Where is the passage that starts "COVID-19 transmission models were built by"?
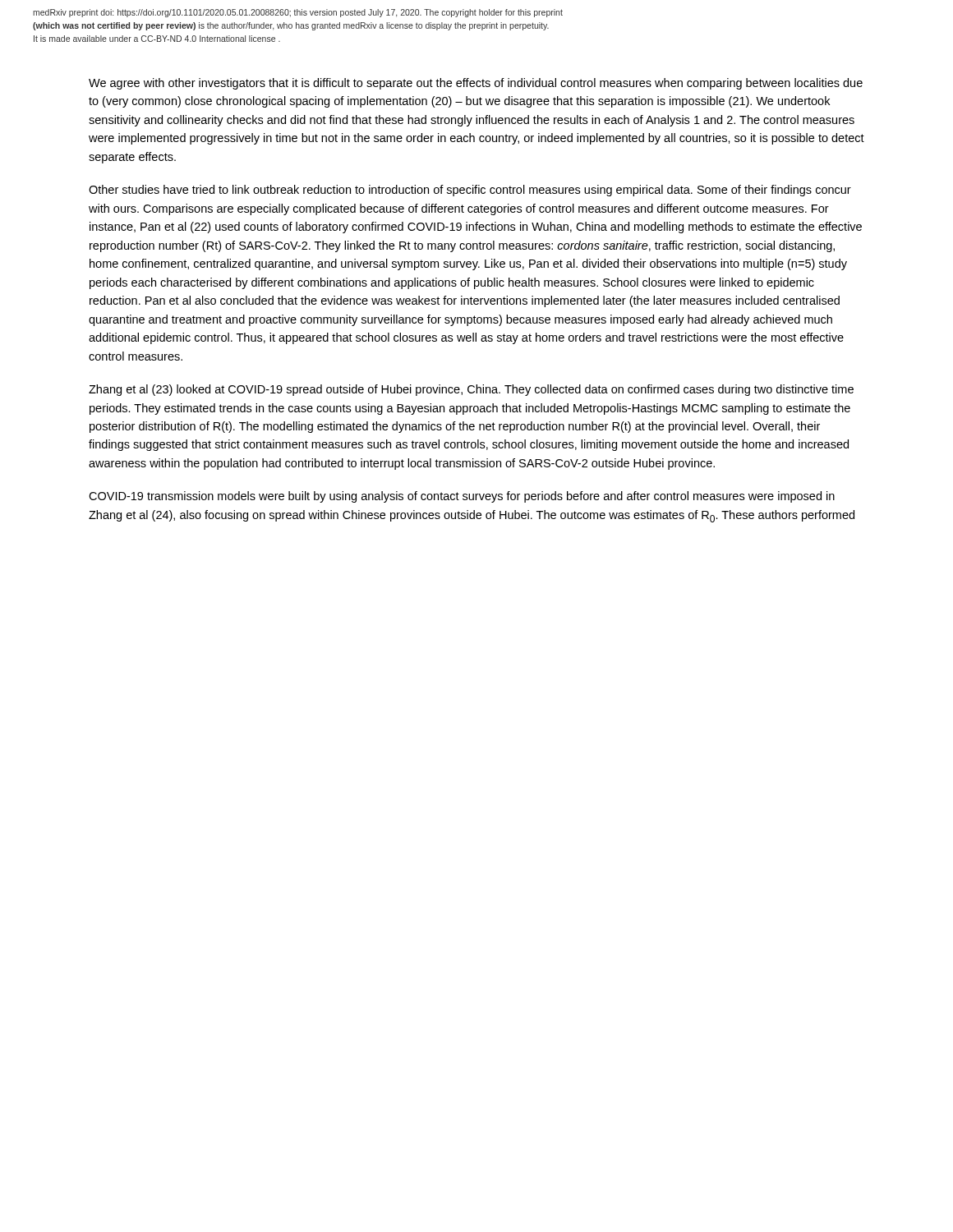 click(x=476, y=507)
